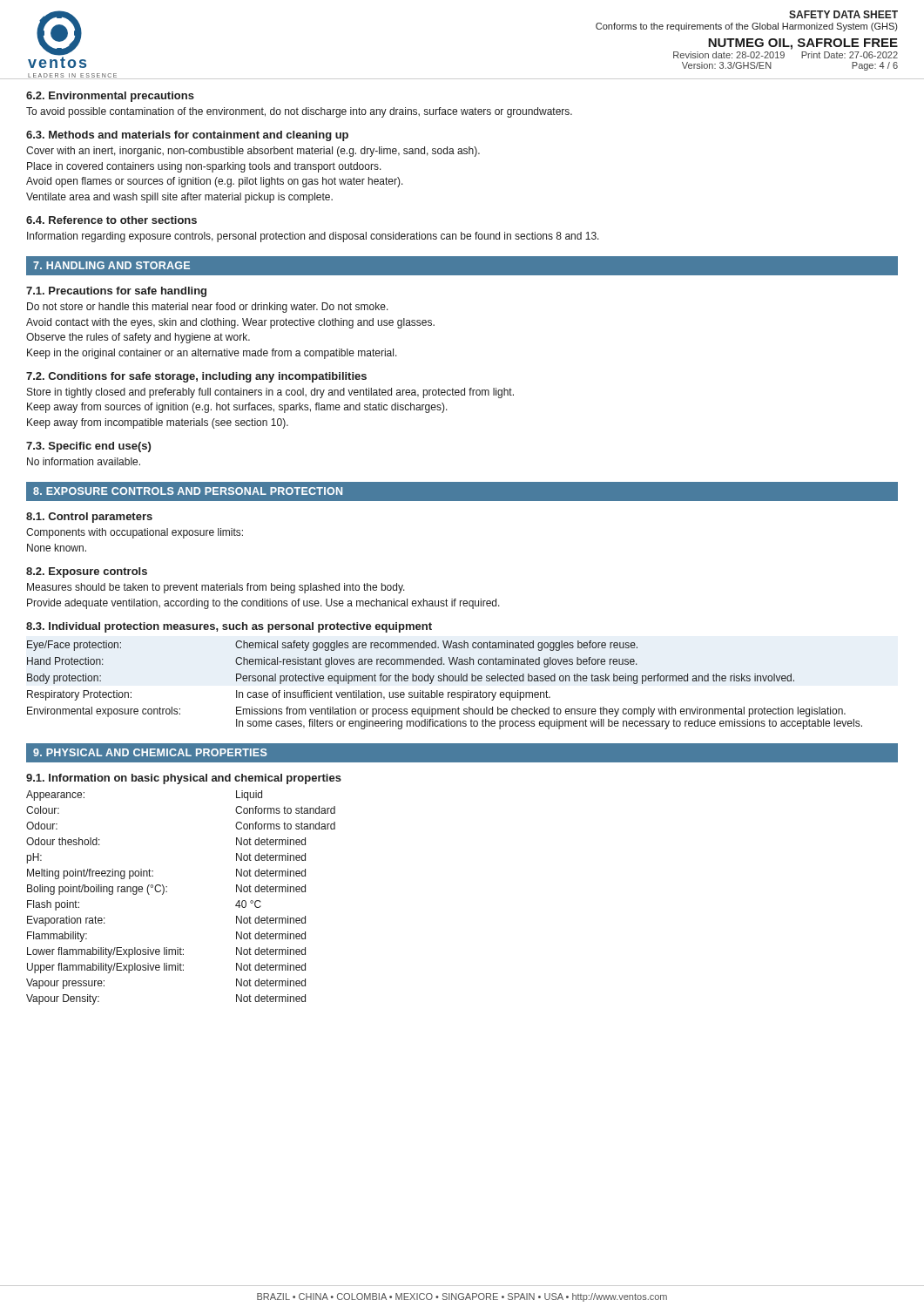Viewport: 924px width, 1307px height.
Task: Click the passage that begins "Do not store or"
Action: click(x=231, y=330)
